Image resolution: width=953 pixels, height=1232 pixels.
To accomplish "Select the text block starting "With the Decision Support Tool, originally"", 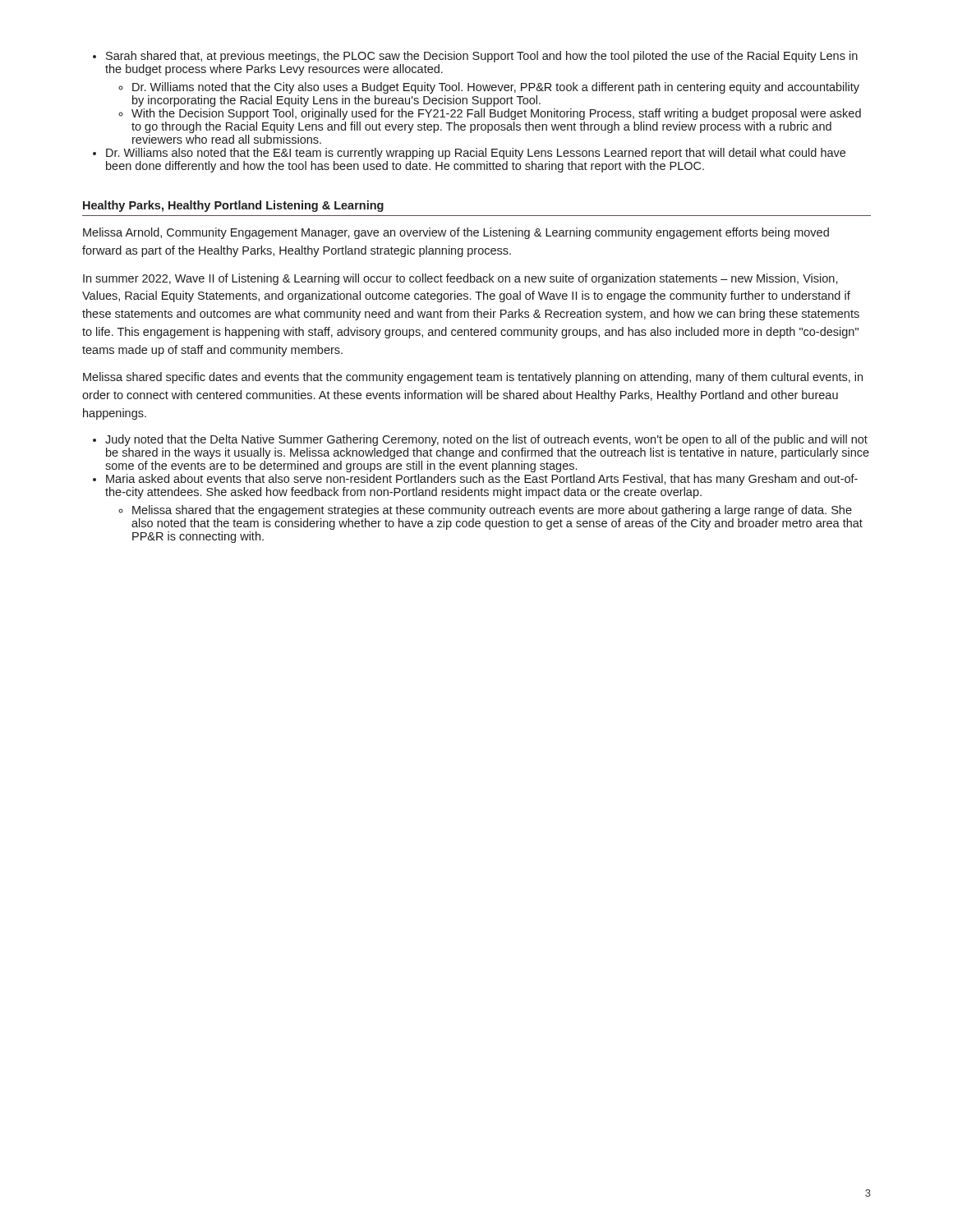I will tap(501, 127).
